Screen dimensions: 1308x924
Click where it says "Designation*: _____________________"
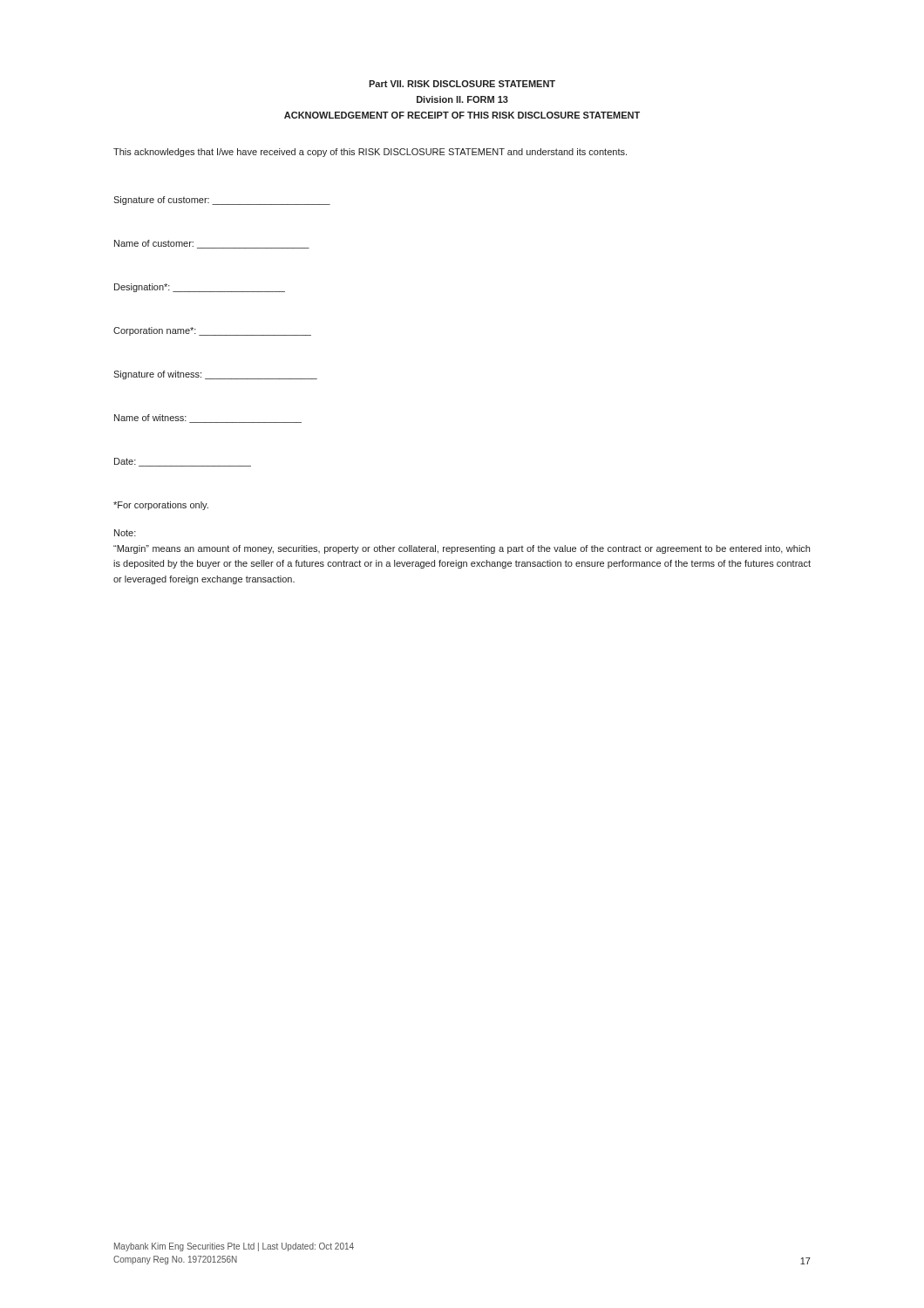point(199,286)
